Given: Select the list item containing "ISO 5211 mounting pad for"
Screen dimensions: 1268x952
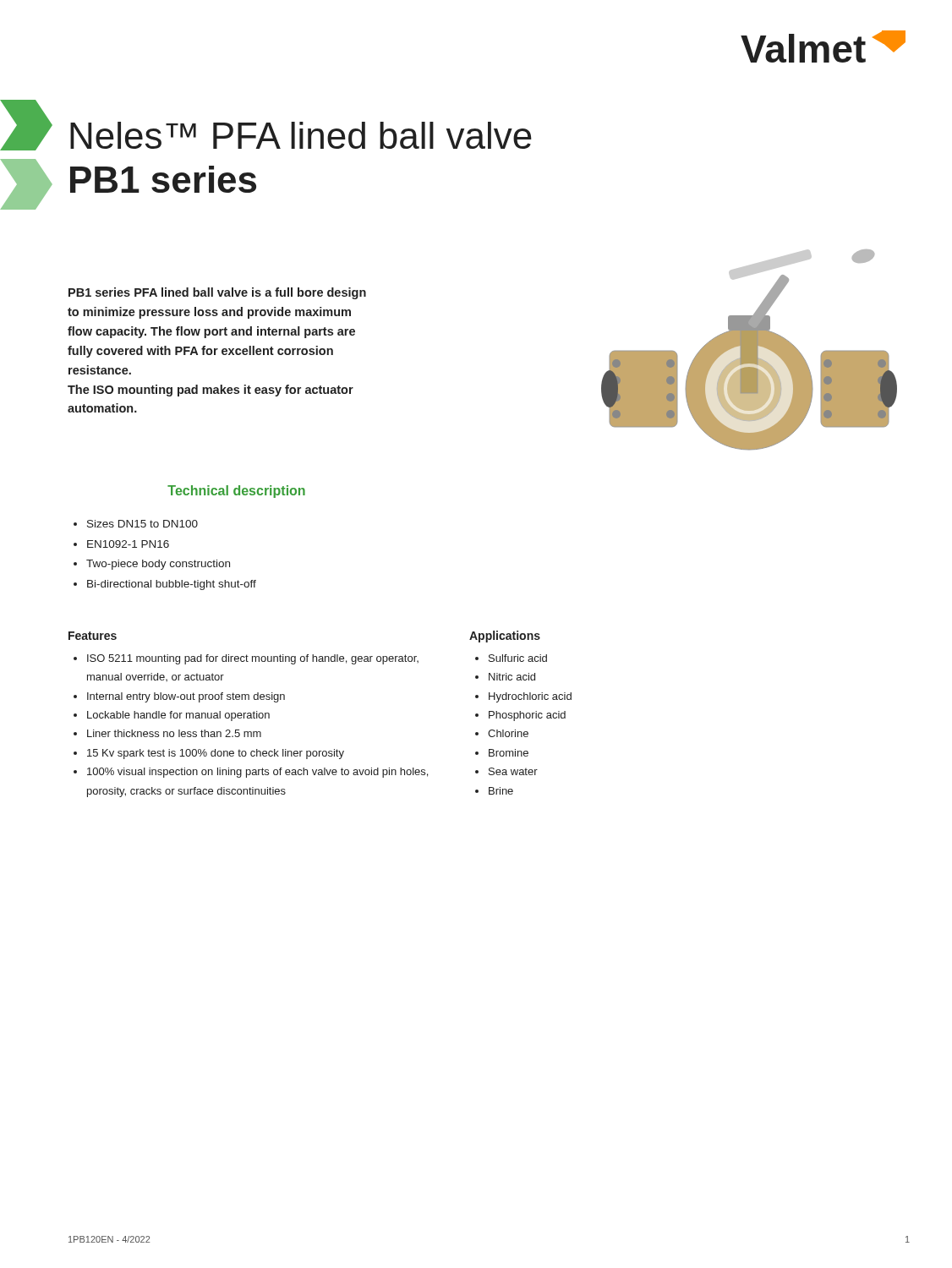Looking at the screenshot, I should (x=249, y=725).
